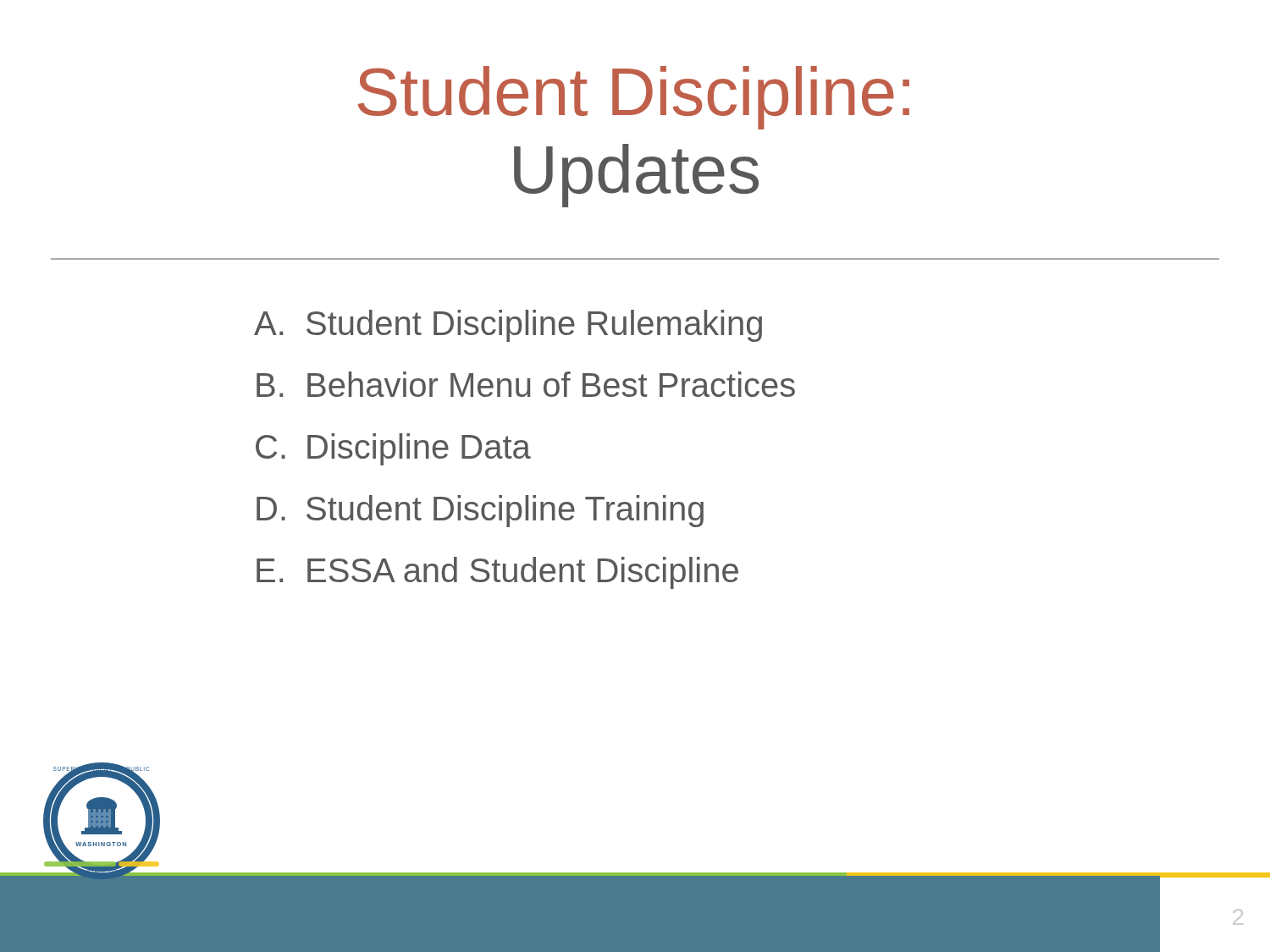The image size is (1270, 952).
Task: Select the logo
Action: (x=102, y=821)
